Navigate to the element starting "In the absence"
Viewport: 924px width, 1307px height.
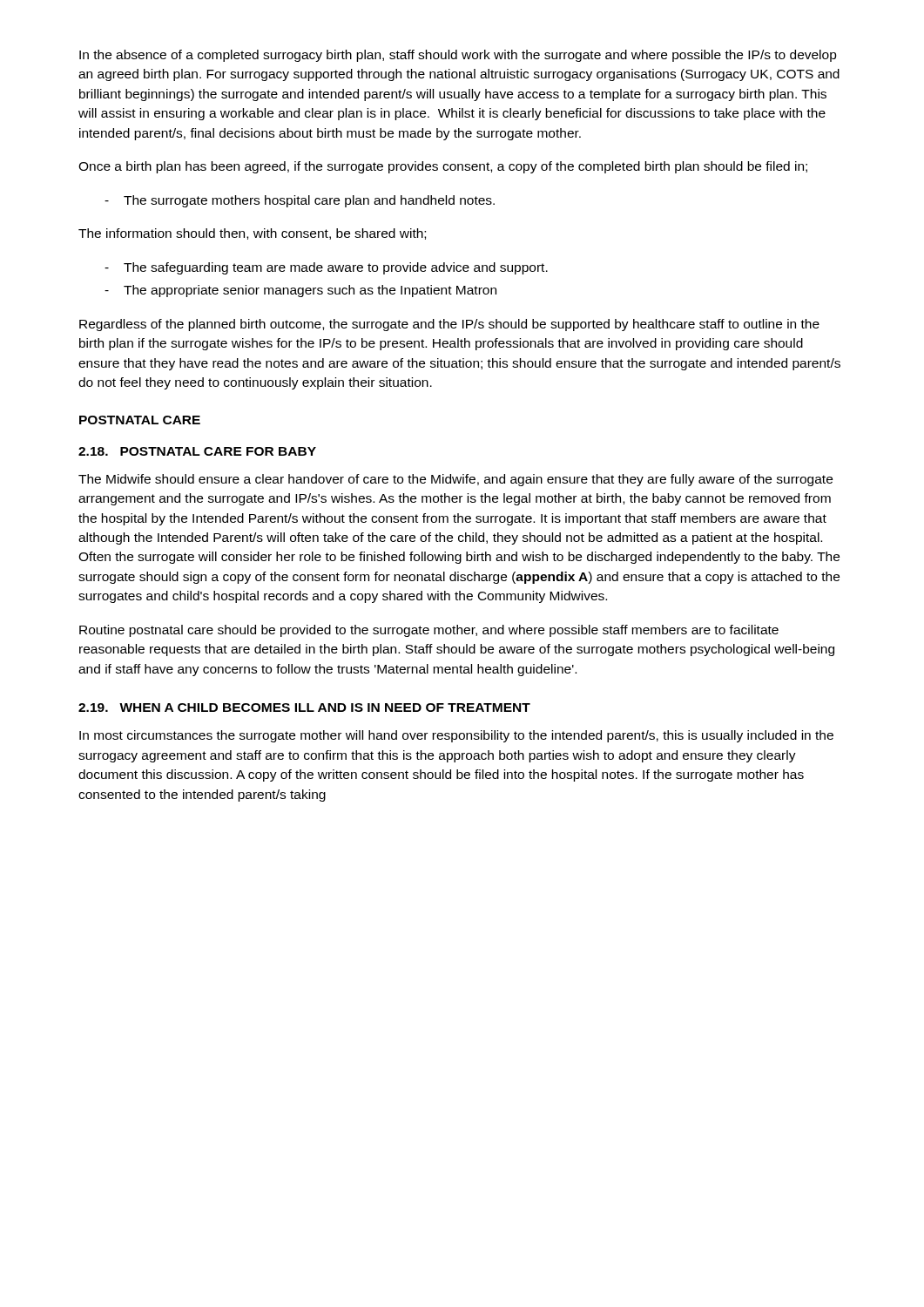[x=459, y=94]
